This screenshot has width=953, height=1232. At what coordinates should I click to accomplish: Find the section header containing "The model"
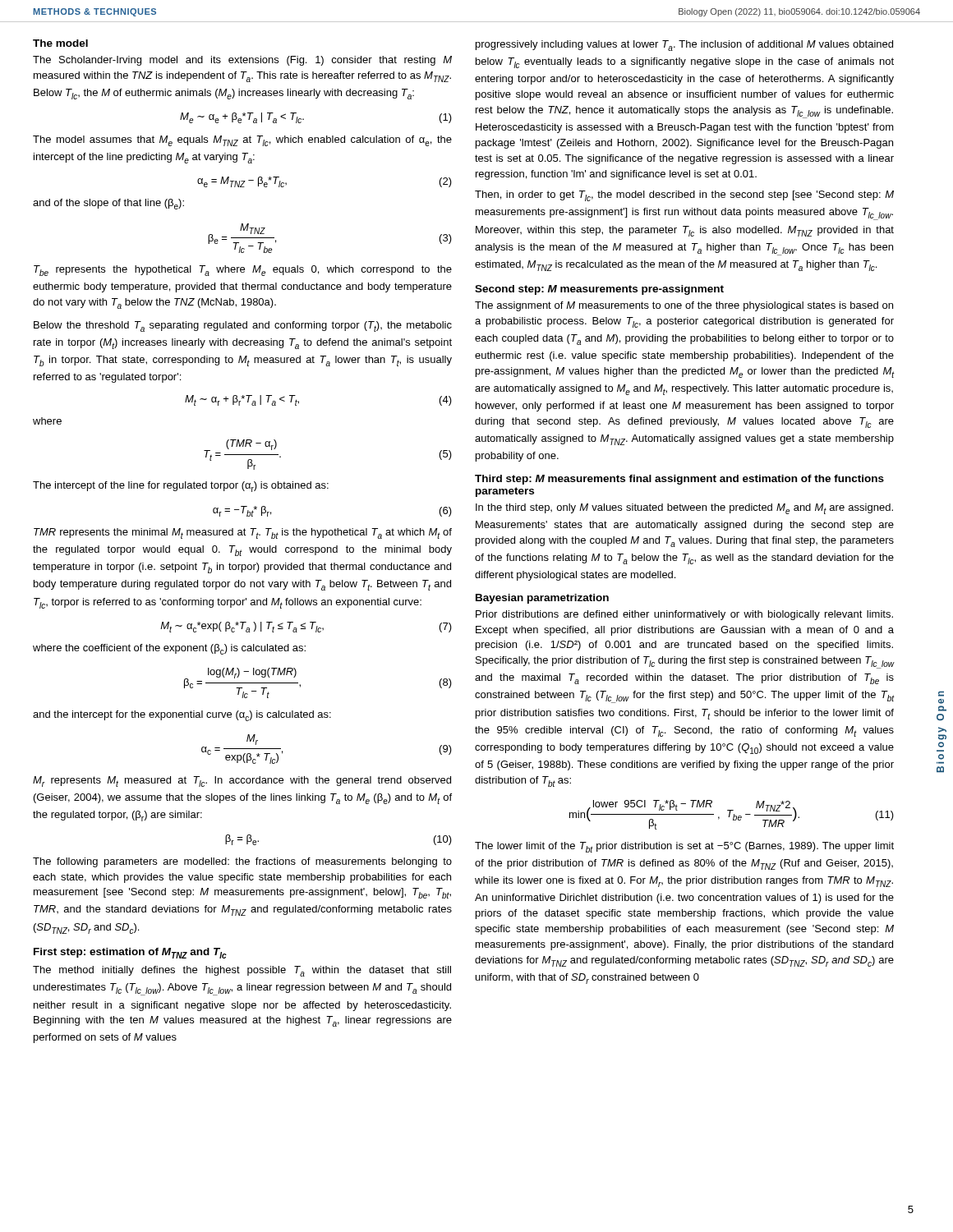click(61, 43)
